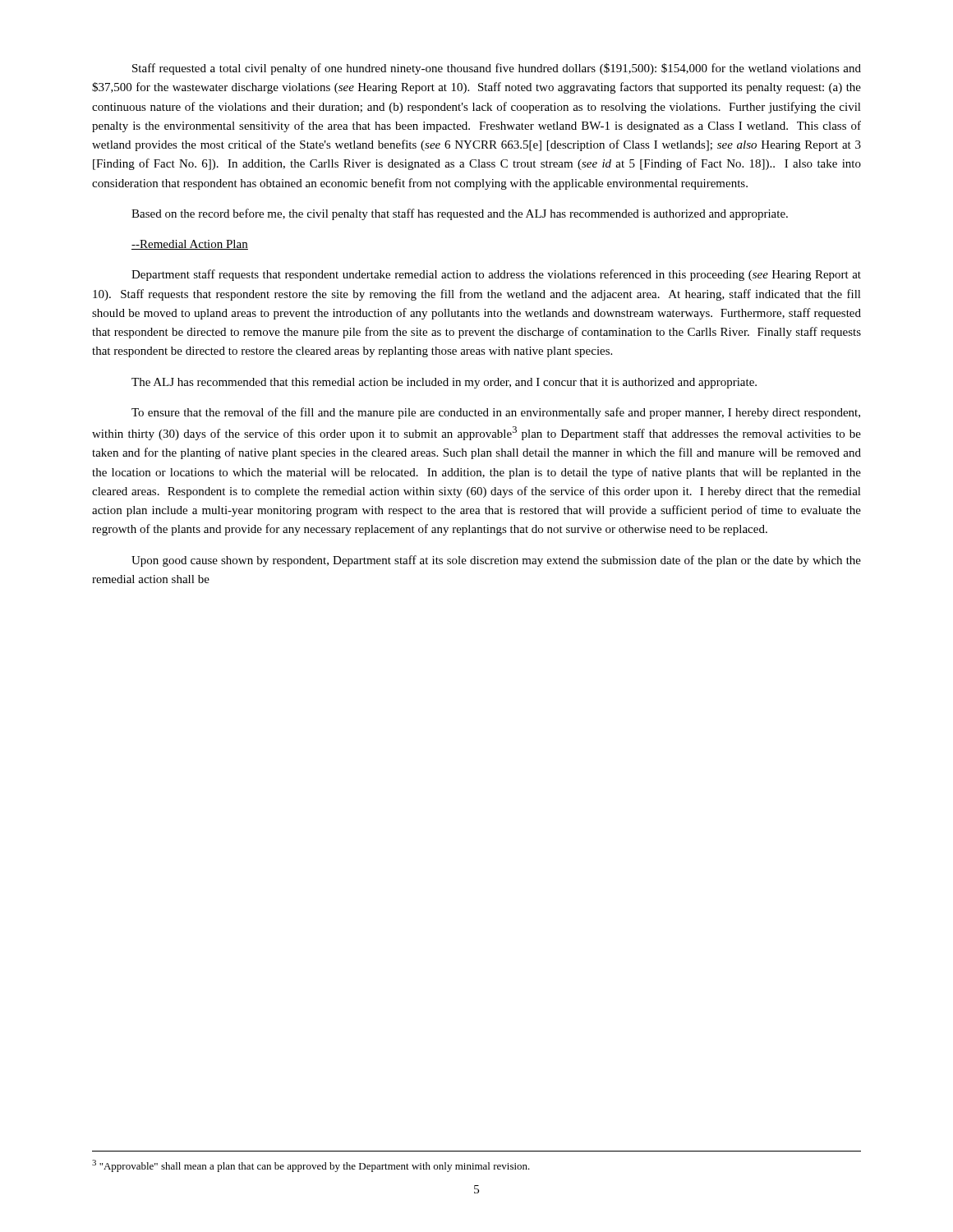Point to the block beginning "Department staff requests that respondent undertake"
The height and width of the screenshot is (1232, 953).
tap(476, 313)
